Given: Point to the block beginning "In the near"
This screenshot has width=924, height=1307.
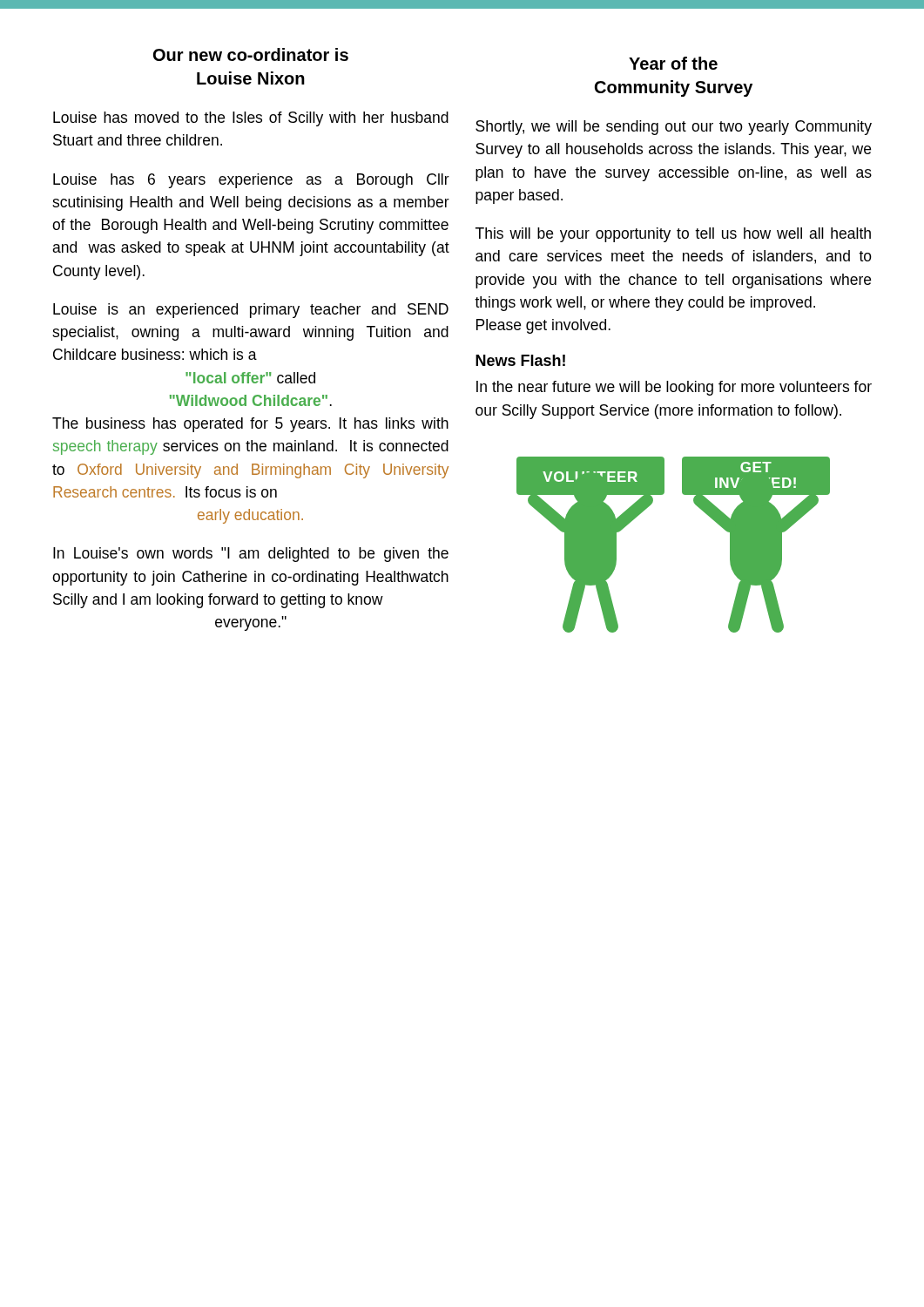Looking at the screenshot, I should tap(673, 399).
